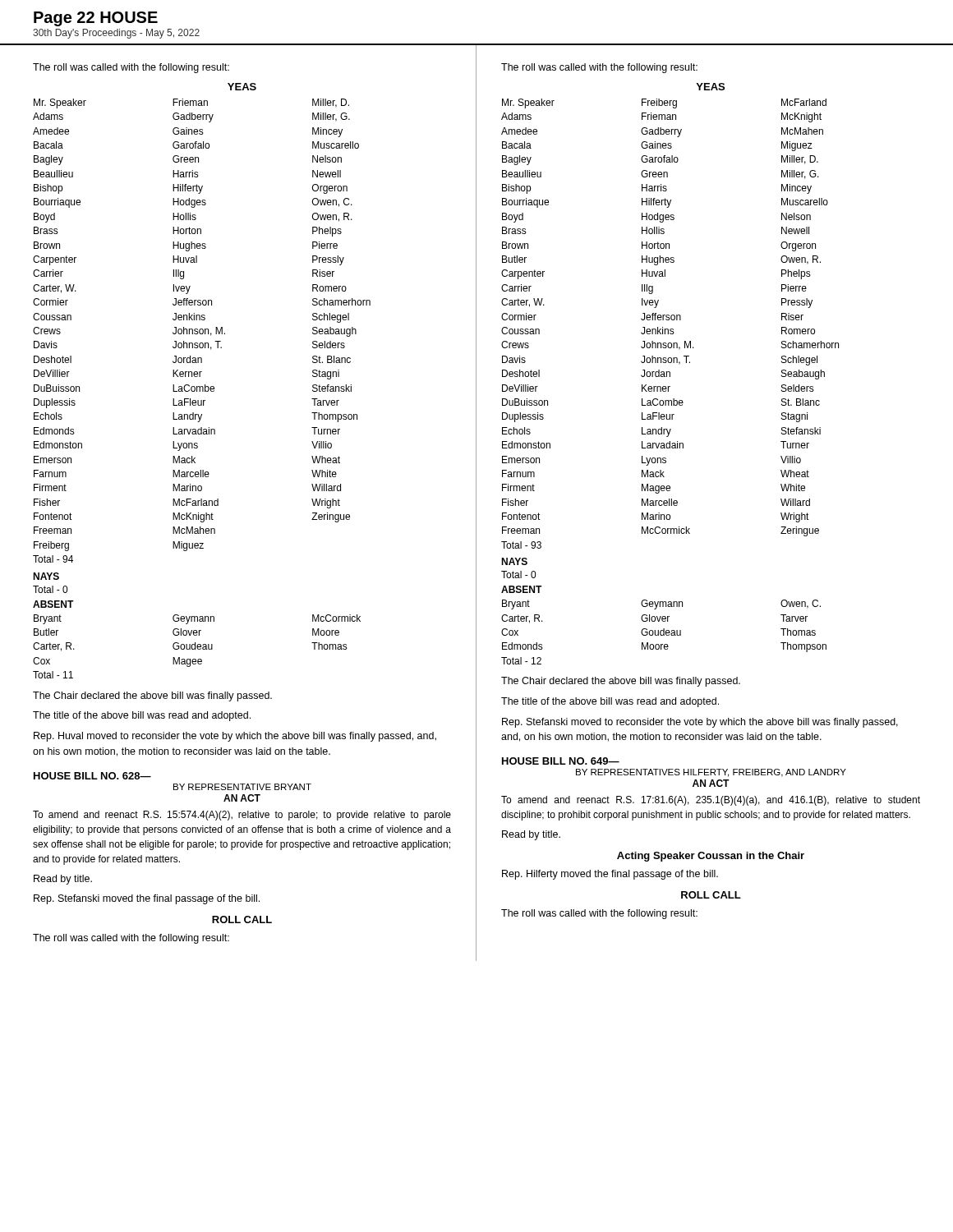The height and width of the screenshot is (1232, 953).
Task: Locate the table with the text "BryantButlerCarter, R.CoxTotal - 11"
Action: (242, 647)
